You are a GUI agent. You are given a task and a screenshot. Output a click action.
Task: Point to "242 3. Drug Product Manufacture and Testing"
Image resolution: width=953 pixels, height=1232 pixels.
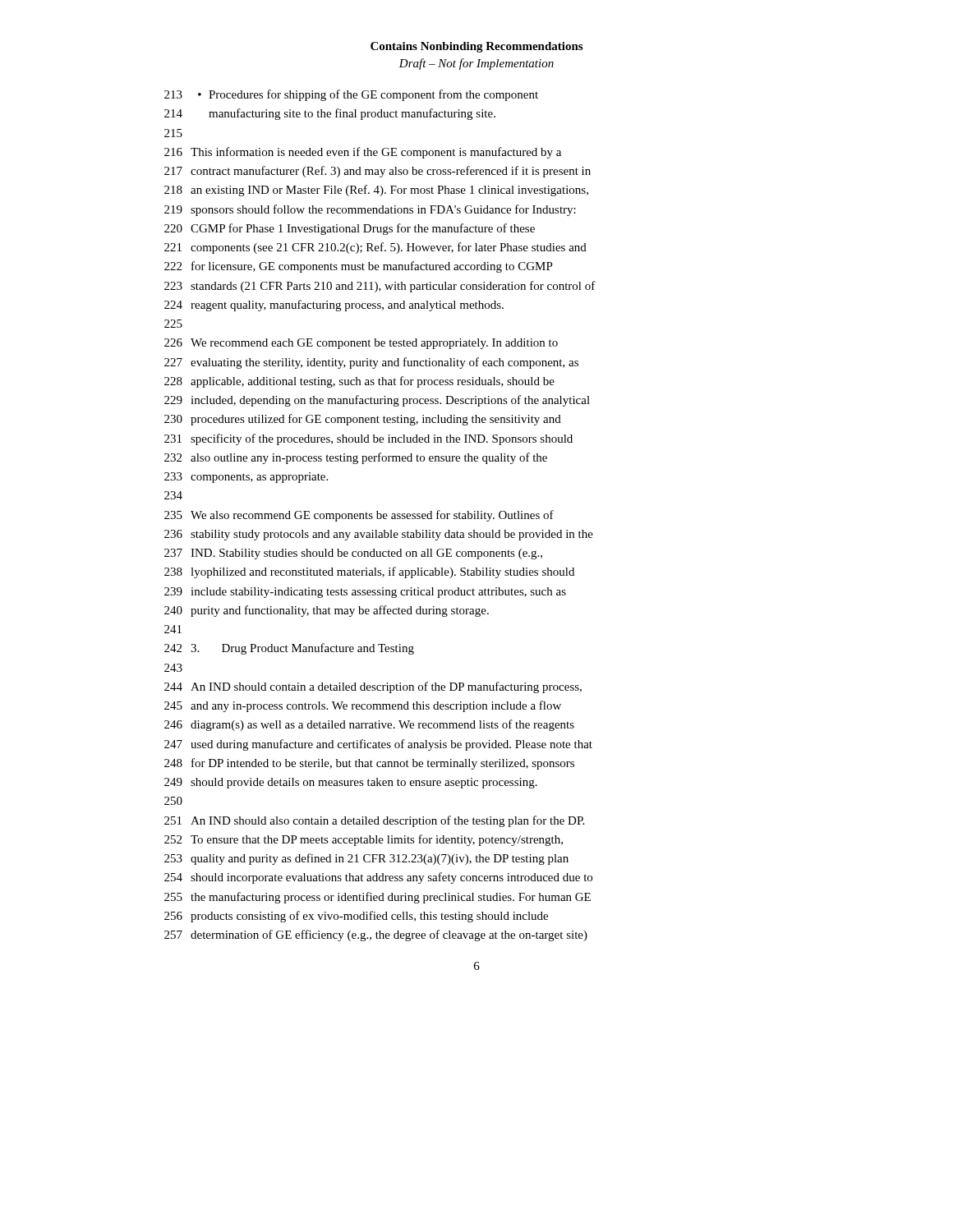(x=289, y=649)
